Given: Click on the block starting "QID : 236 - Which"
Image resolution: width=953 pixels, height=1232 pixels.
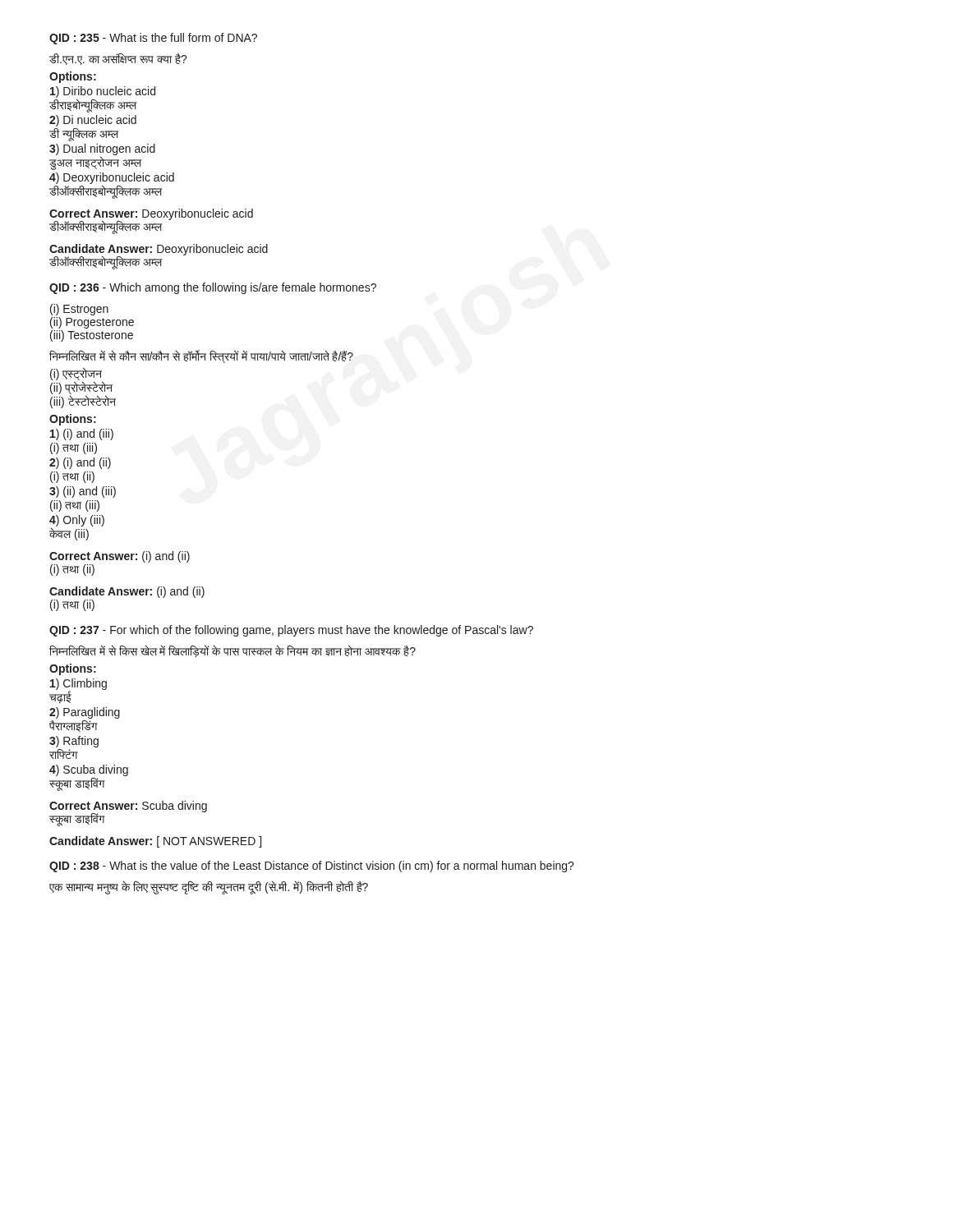Looking at the screenshot, I should click(x=213, y=287).
